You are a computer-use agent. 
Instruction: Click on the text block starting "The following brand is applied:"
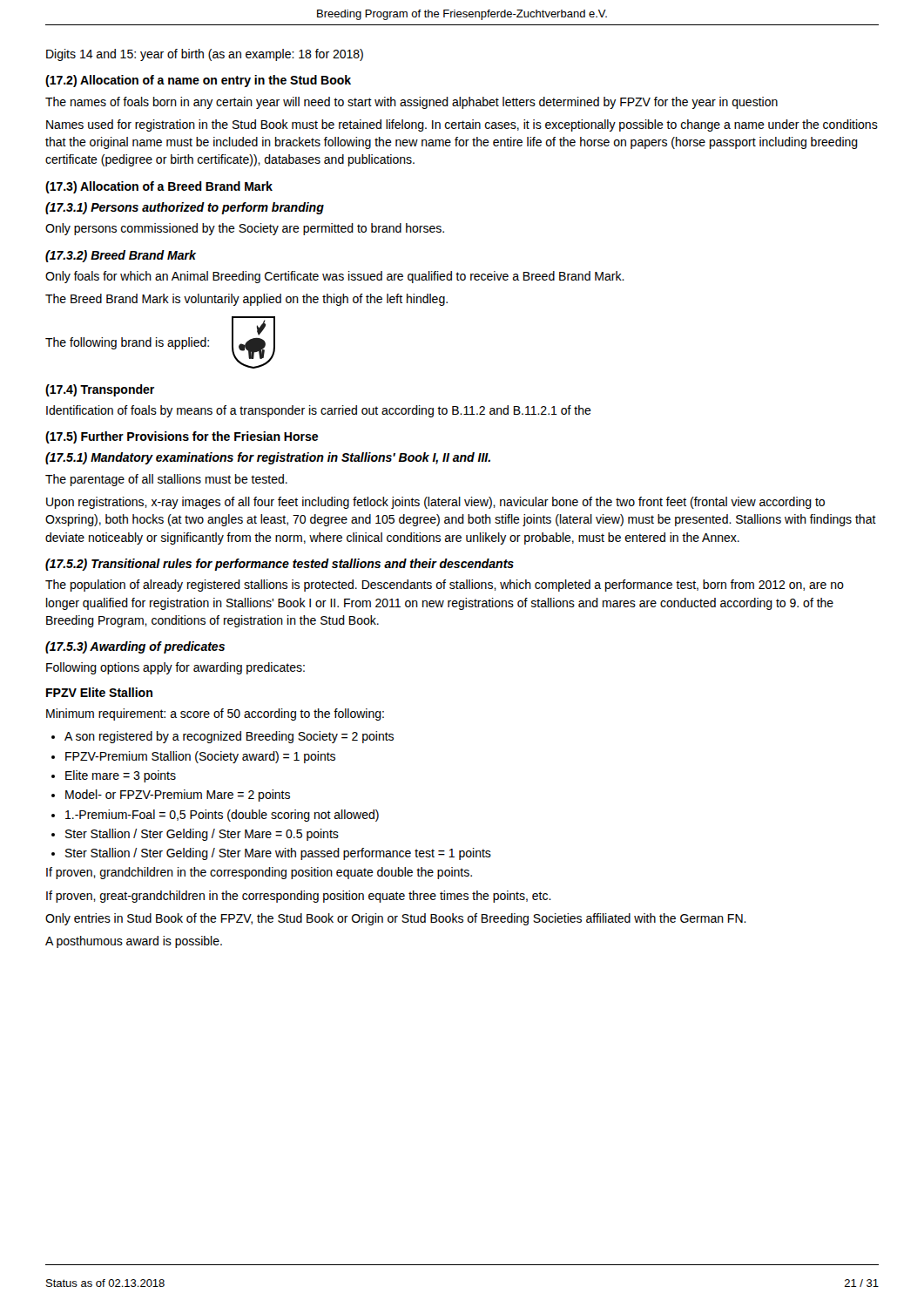point(128,342)
